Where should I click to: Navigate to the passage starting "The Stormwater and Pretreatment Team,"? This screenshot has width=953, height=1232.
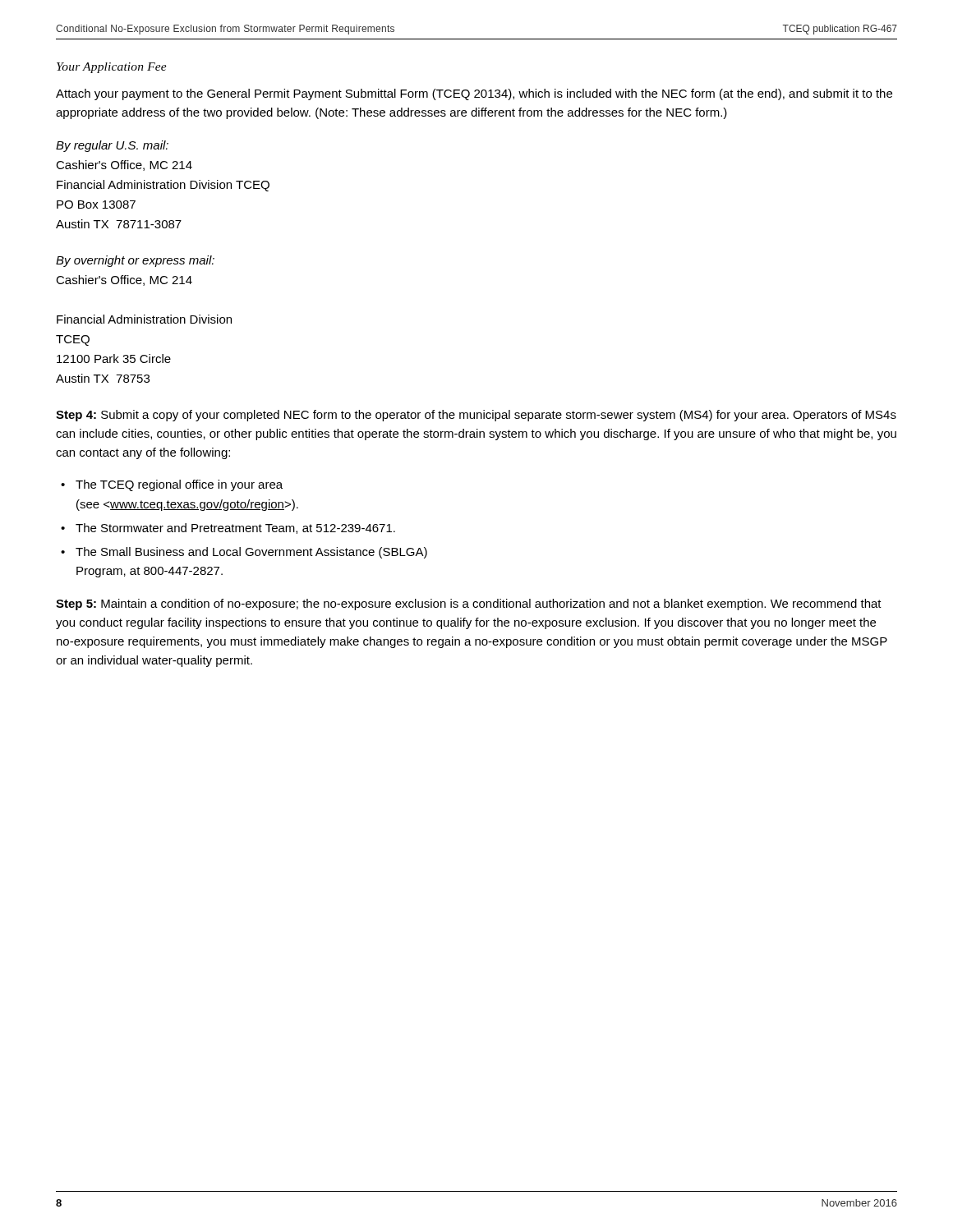click(236, 527)
